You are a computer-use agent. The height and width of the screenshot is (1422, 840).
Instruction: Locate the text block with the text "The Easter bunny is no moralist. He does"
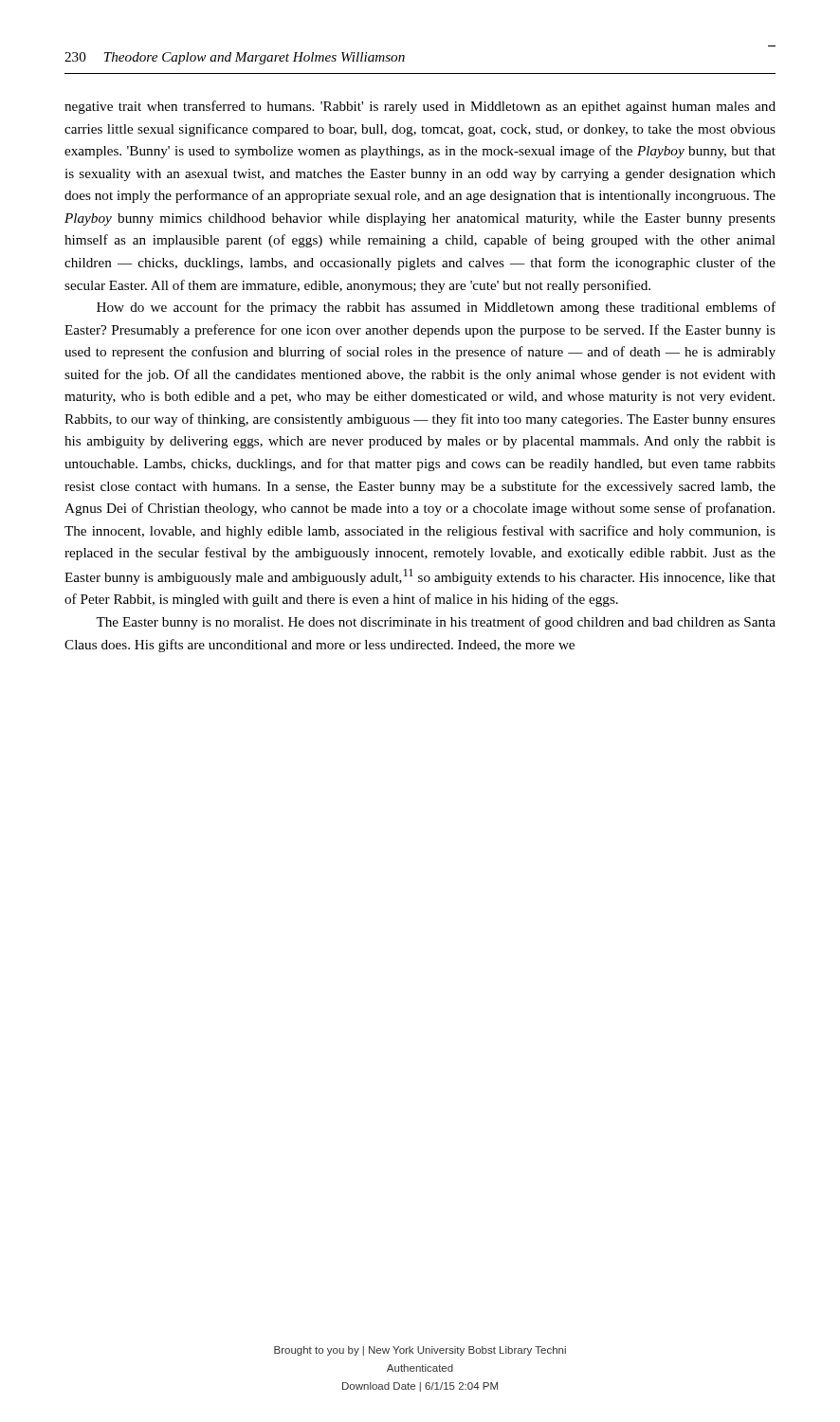click(x=420, y=633)
